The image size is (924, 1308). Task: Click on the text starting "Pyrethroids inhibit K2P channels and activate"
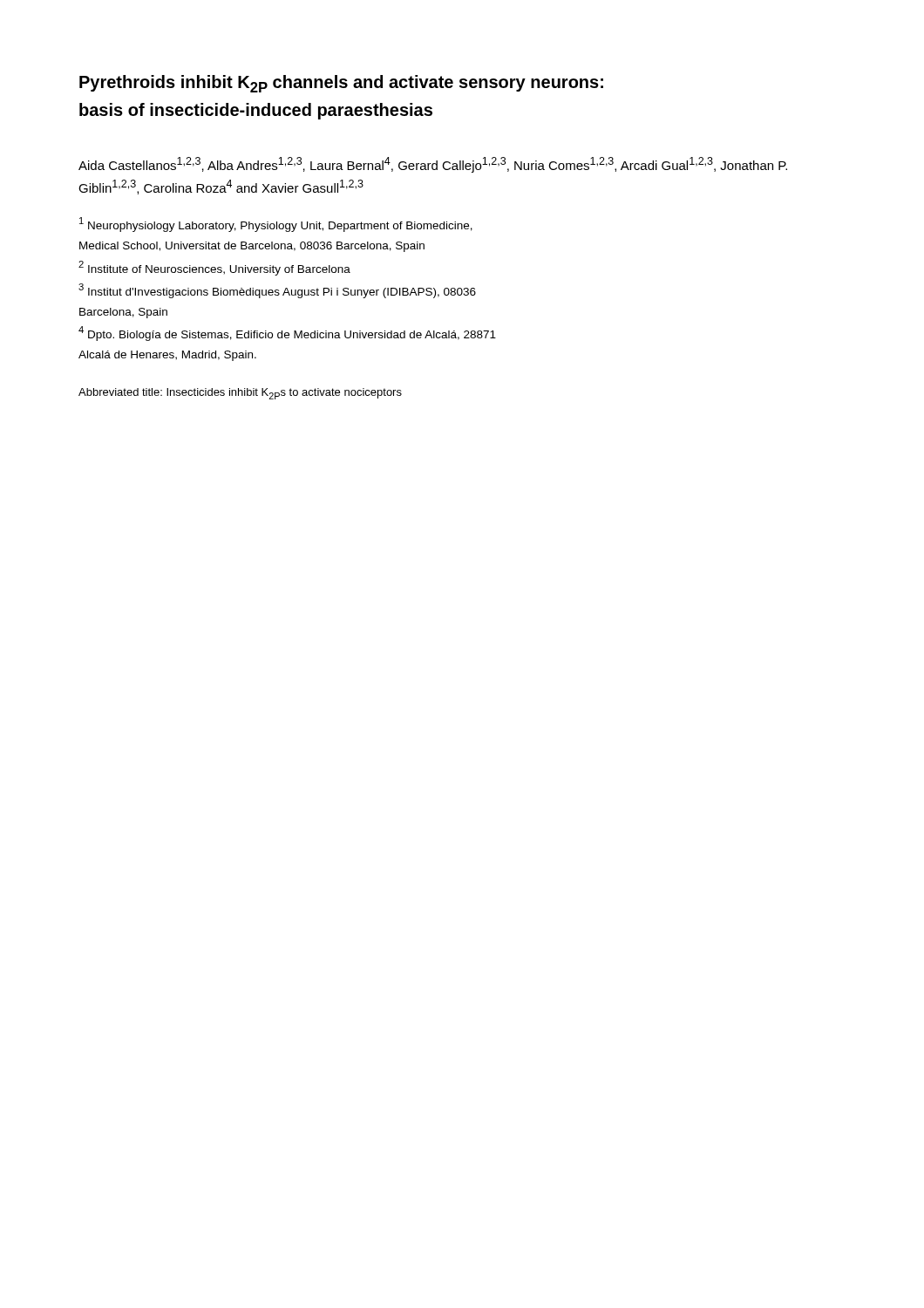point(462,96)
